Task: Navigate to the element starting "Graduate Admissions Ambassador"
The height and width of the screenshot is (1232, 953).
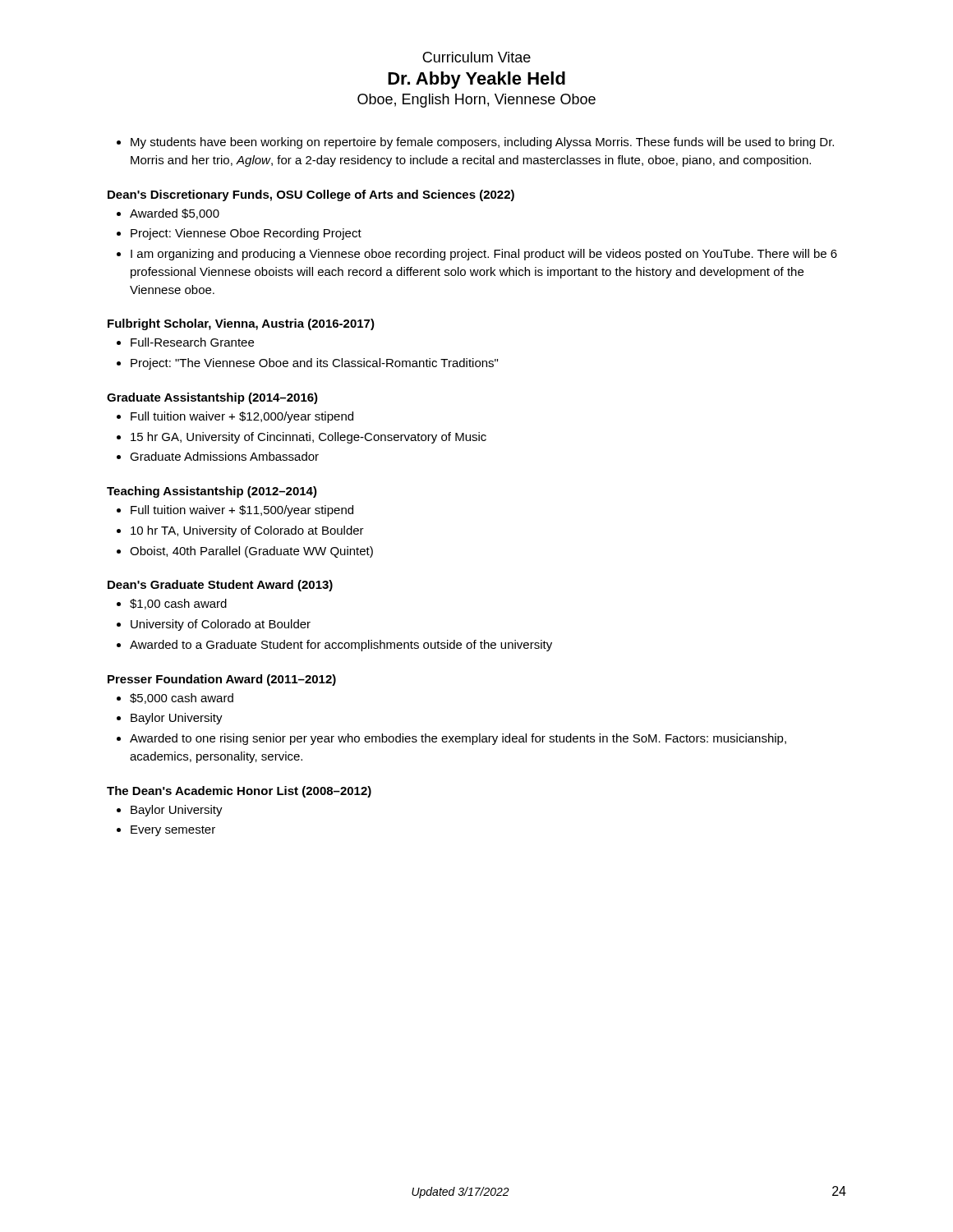Action: [218, 456]
